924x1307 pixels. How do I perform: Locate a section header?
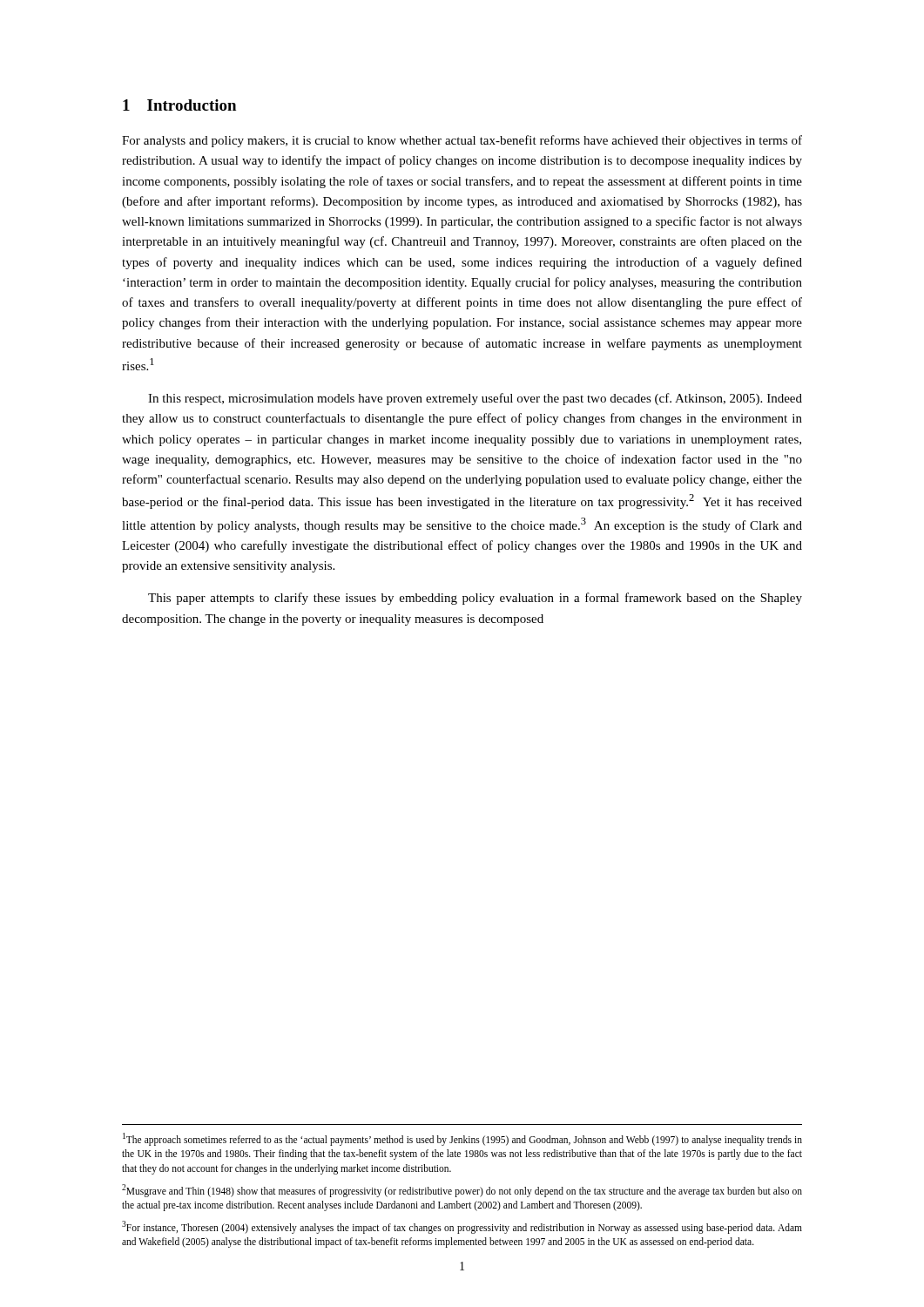(179, 105)
